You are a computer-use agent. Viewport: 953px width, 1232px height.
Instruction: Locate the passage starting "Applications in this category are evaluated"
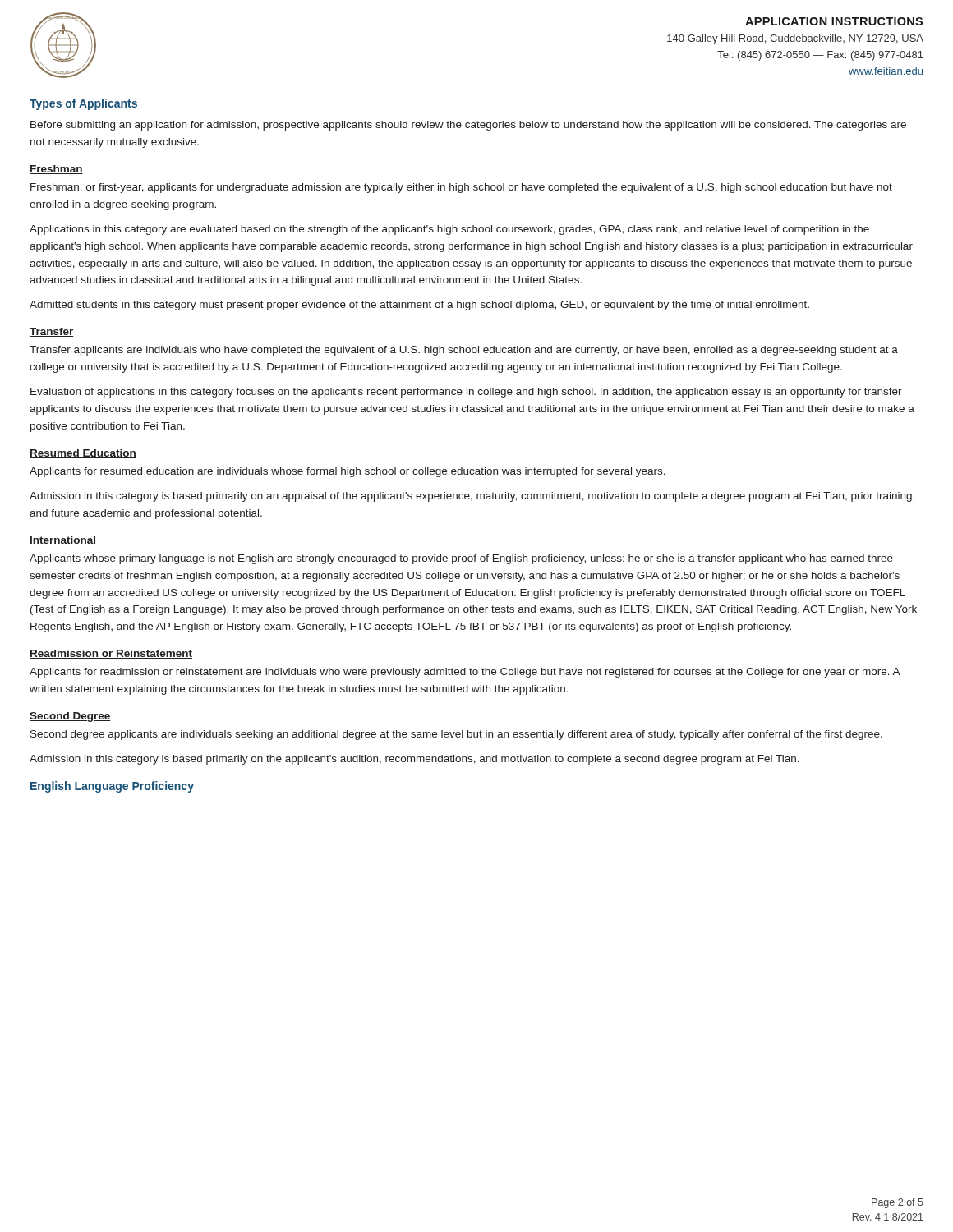coord(471,254)
